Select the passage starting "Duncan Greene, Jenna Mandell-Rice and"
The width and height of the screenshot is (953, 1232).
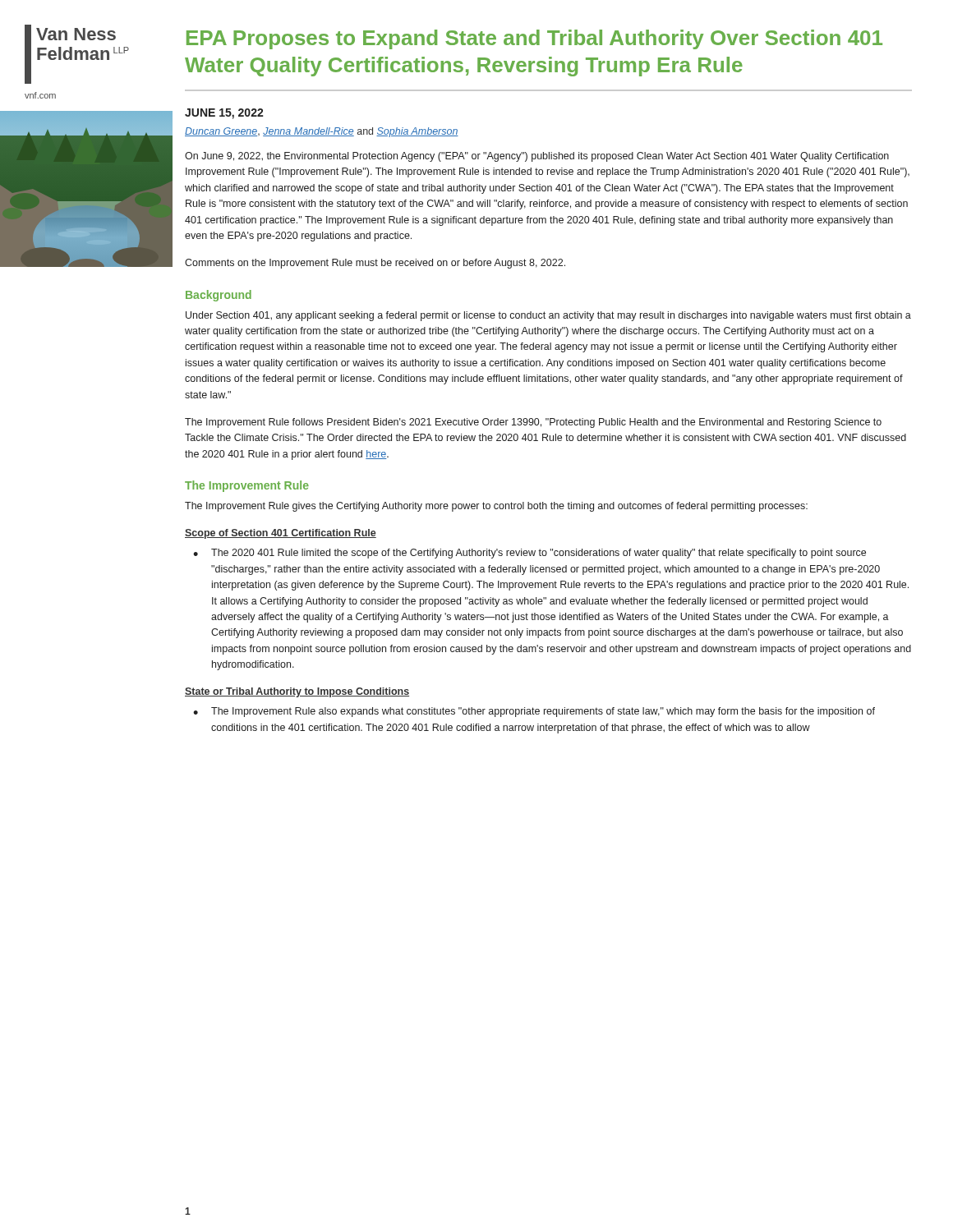321,131
